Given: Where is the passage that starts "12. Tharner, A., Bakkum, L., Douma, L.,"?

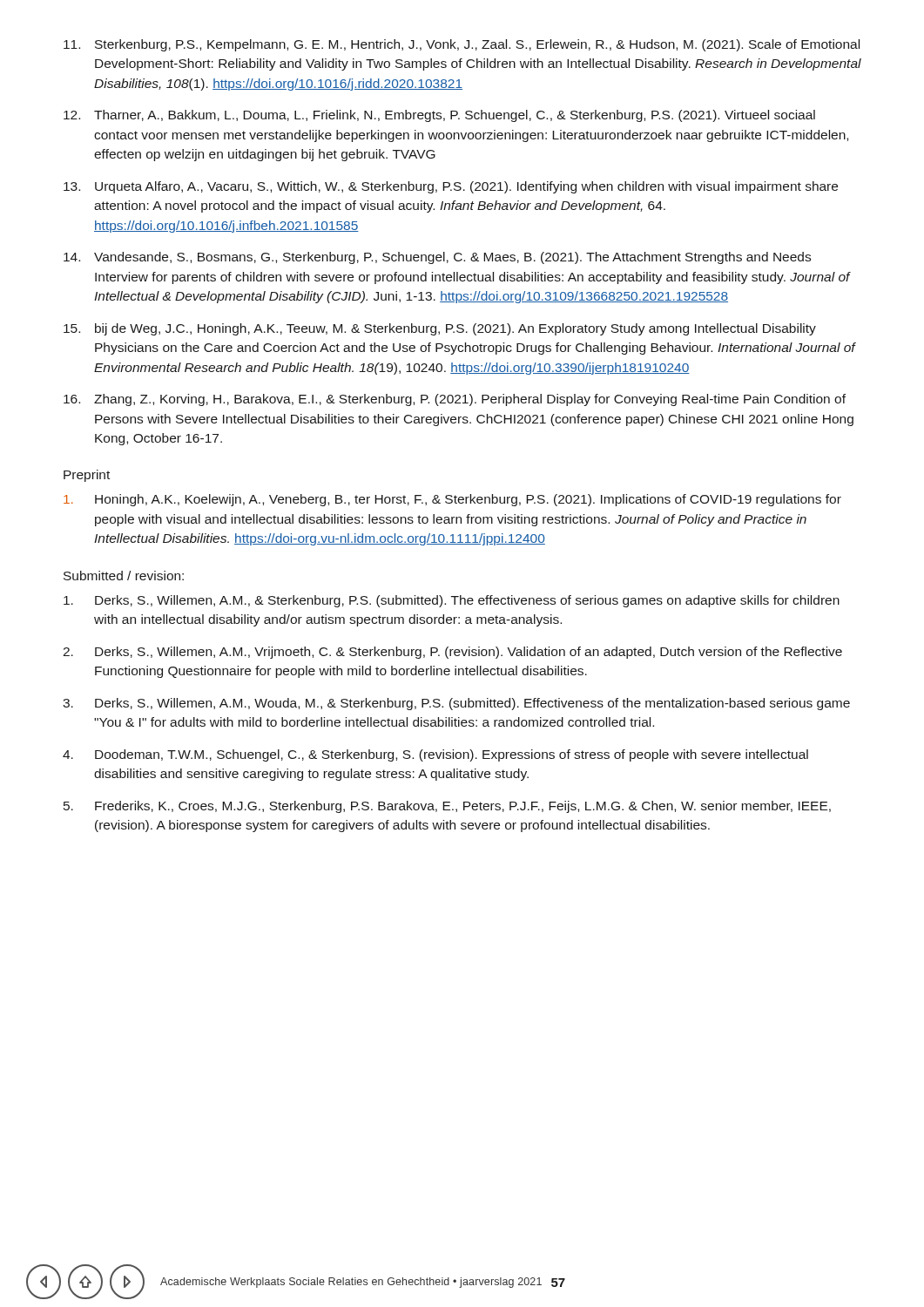Looking at the screenshot, I should click(x=462, y=135).
